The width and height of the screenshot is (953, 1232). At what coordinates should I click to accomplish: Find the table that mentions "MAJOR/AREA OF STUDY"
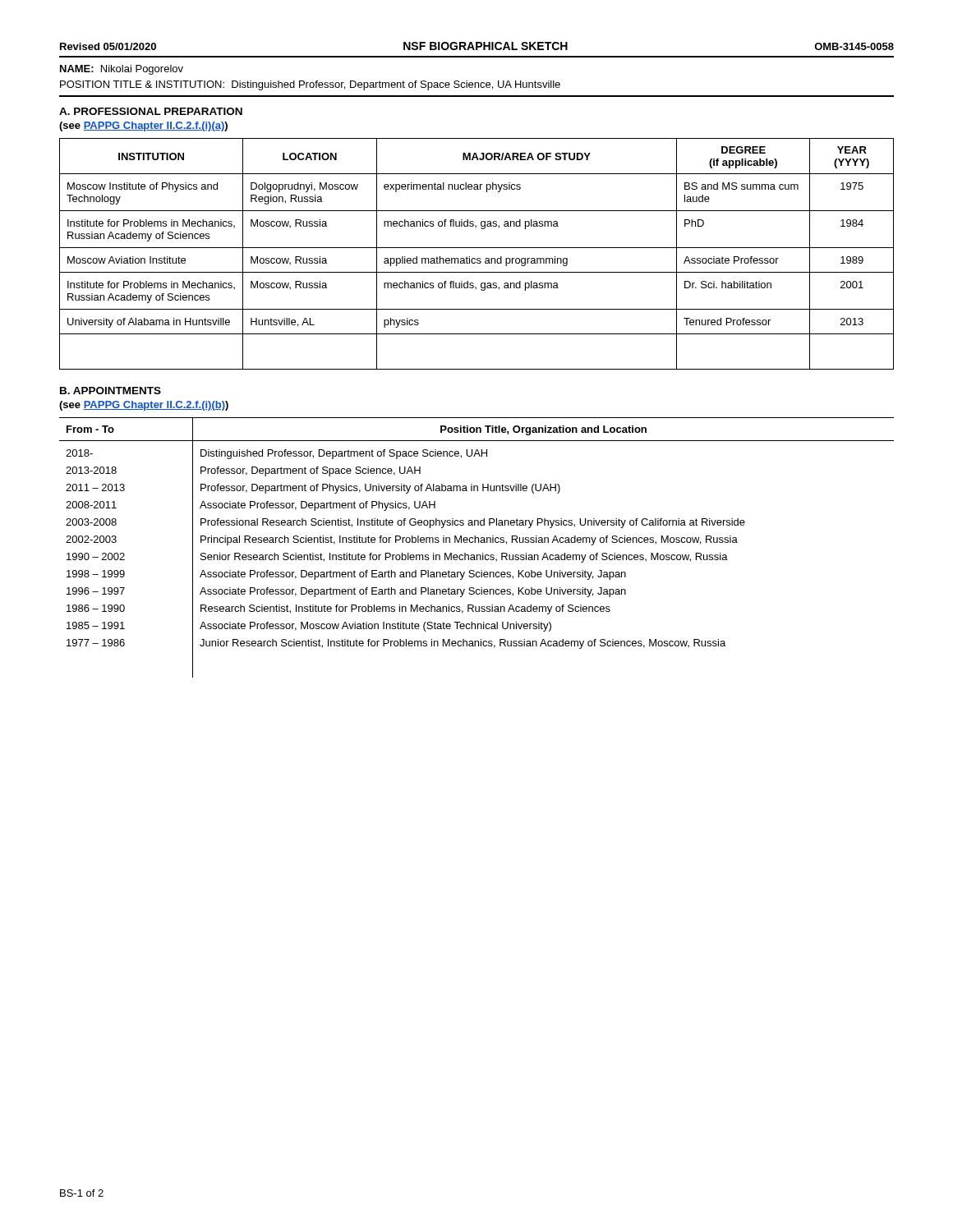pyautogui.click(x=476, y=254)
